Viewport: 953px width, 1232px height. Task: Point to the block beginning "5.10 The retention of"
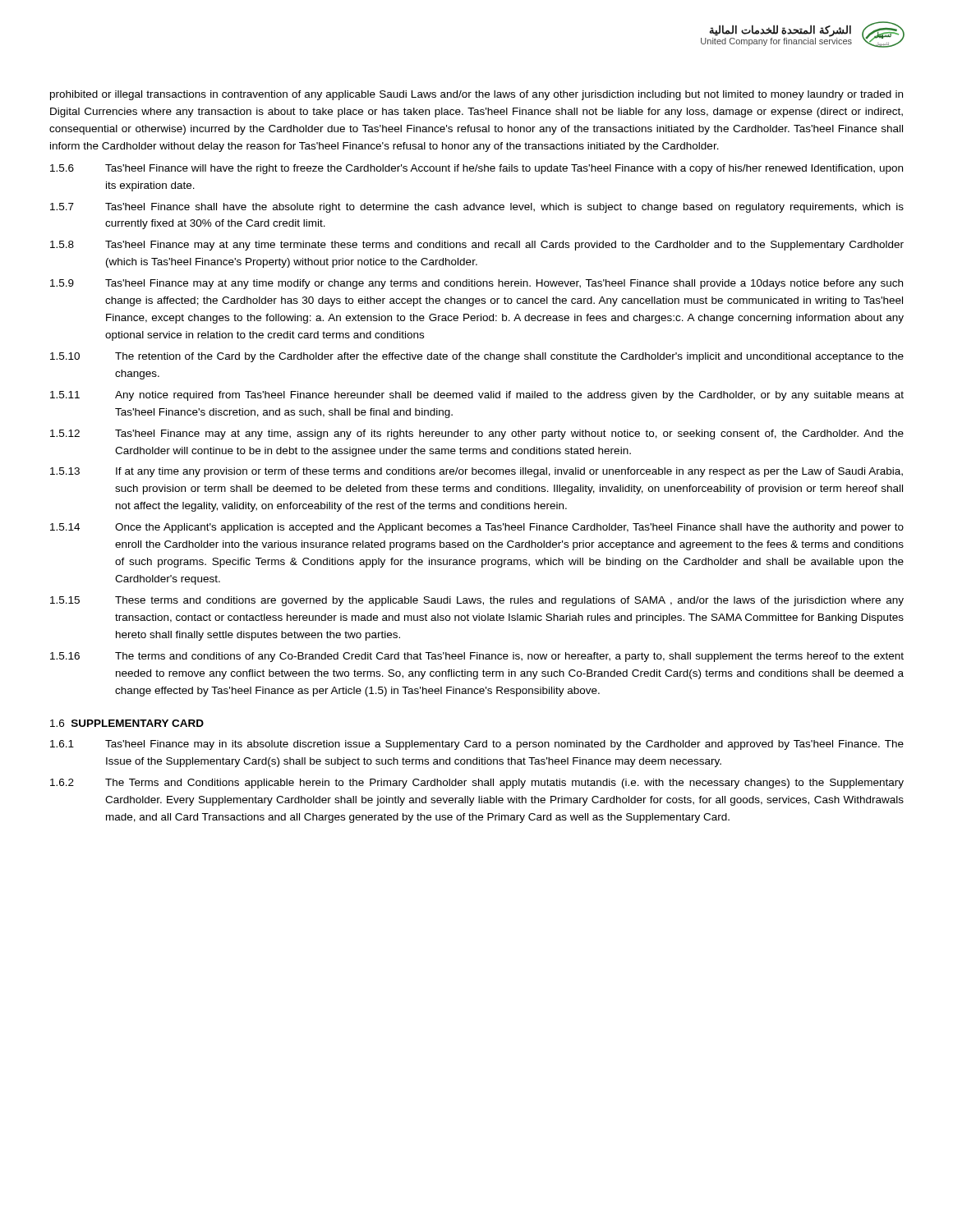(x=476, y=365)
